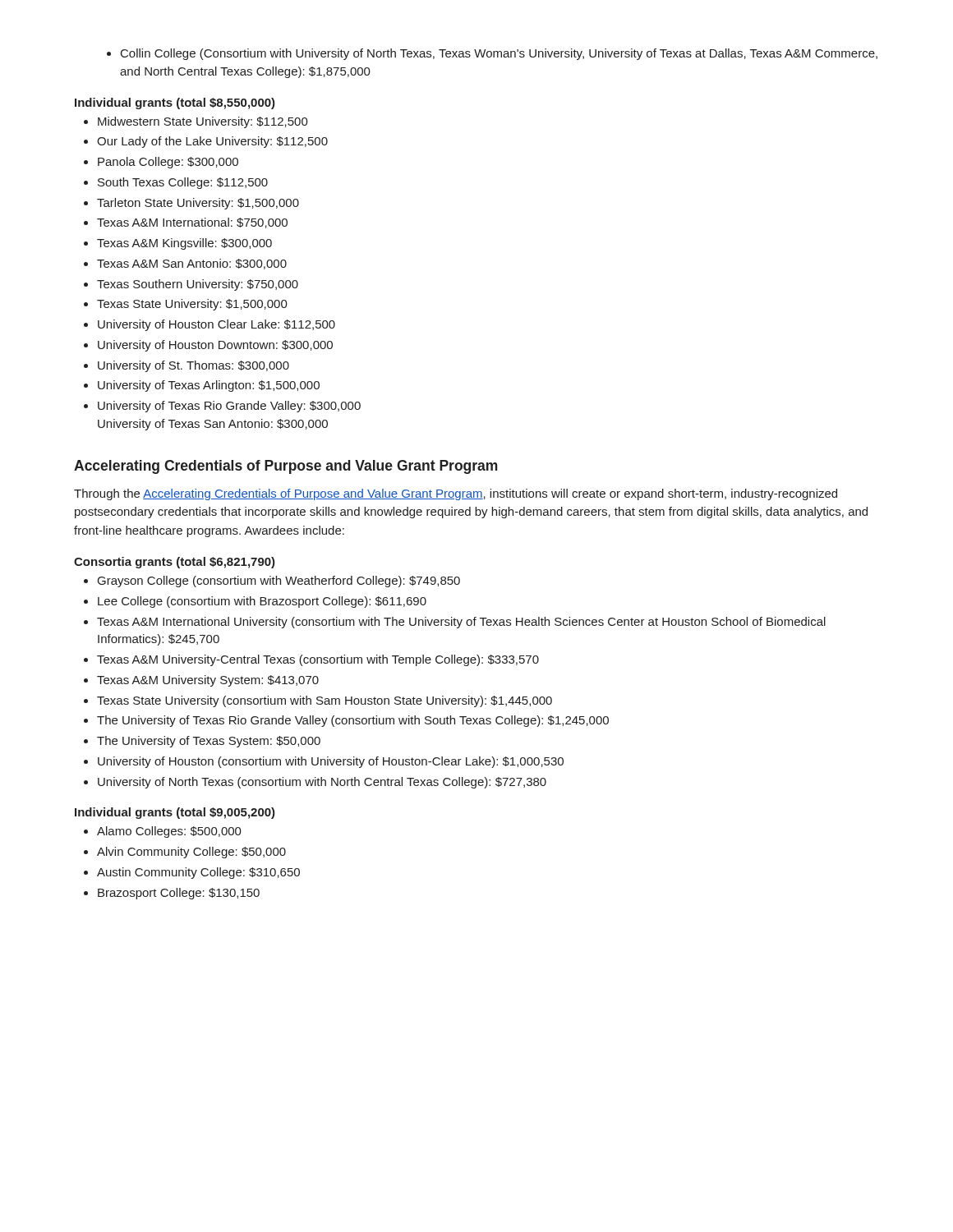953x1232 pixels.
Task: Select the list item with the text "Austin Community College: $310,650"
Action: point(192,873)
